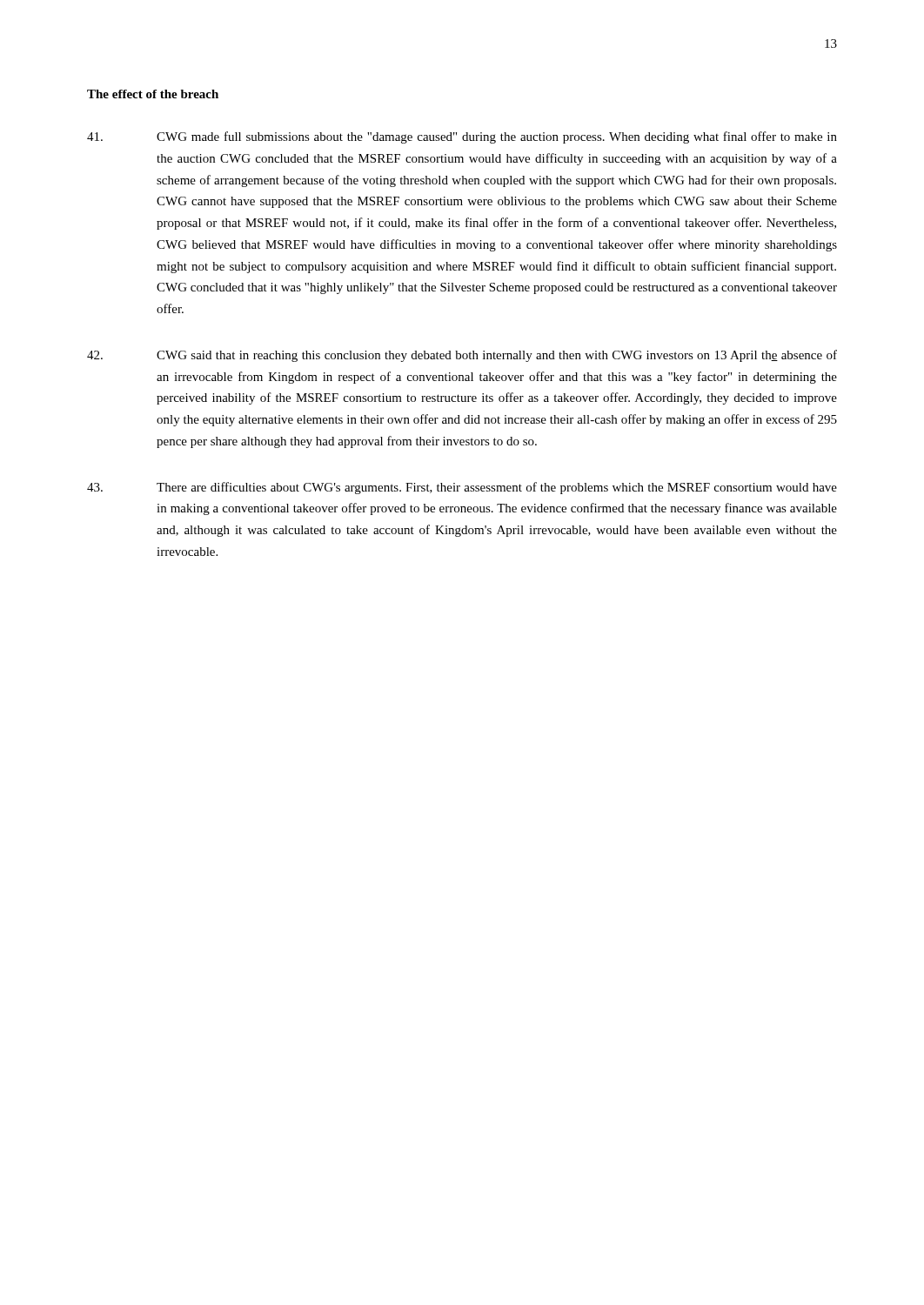
Task: Where is the passage that starts "41. CWG made full submissions about the "damage"?
Action: pyautogui.click(x=462, y=223)
